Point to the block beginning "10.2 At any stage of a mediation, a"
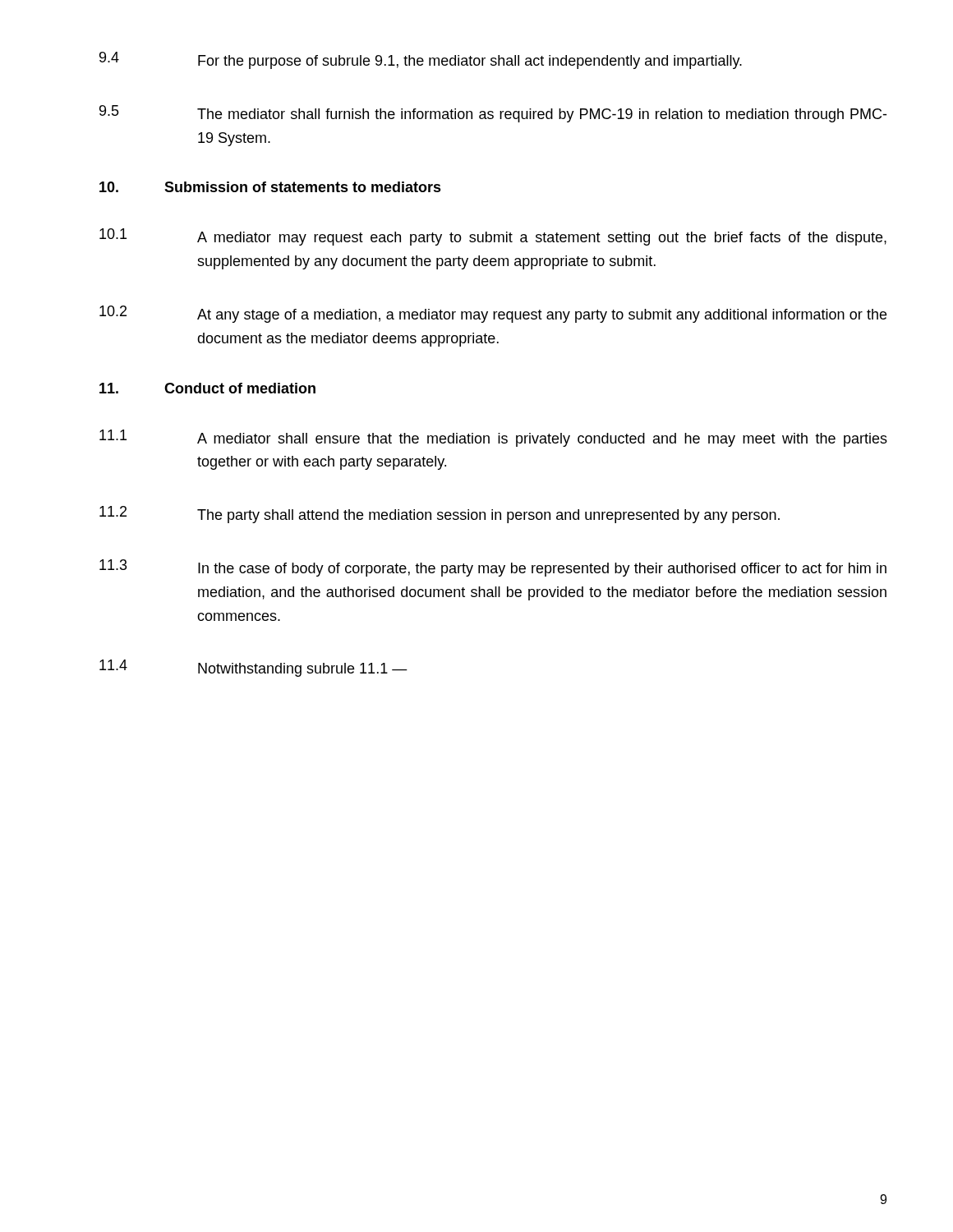 click(493, 327)
